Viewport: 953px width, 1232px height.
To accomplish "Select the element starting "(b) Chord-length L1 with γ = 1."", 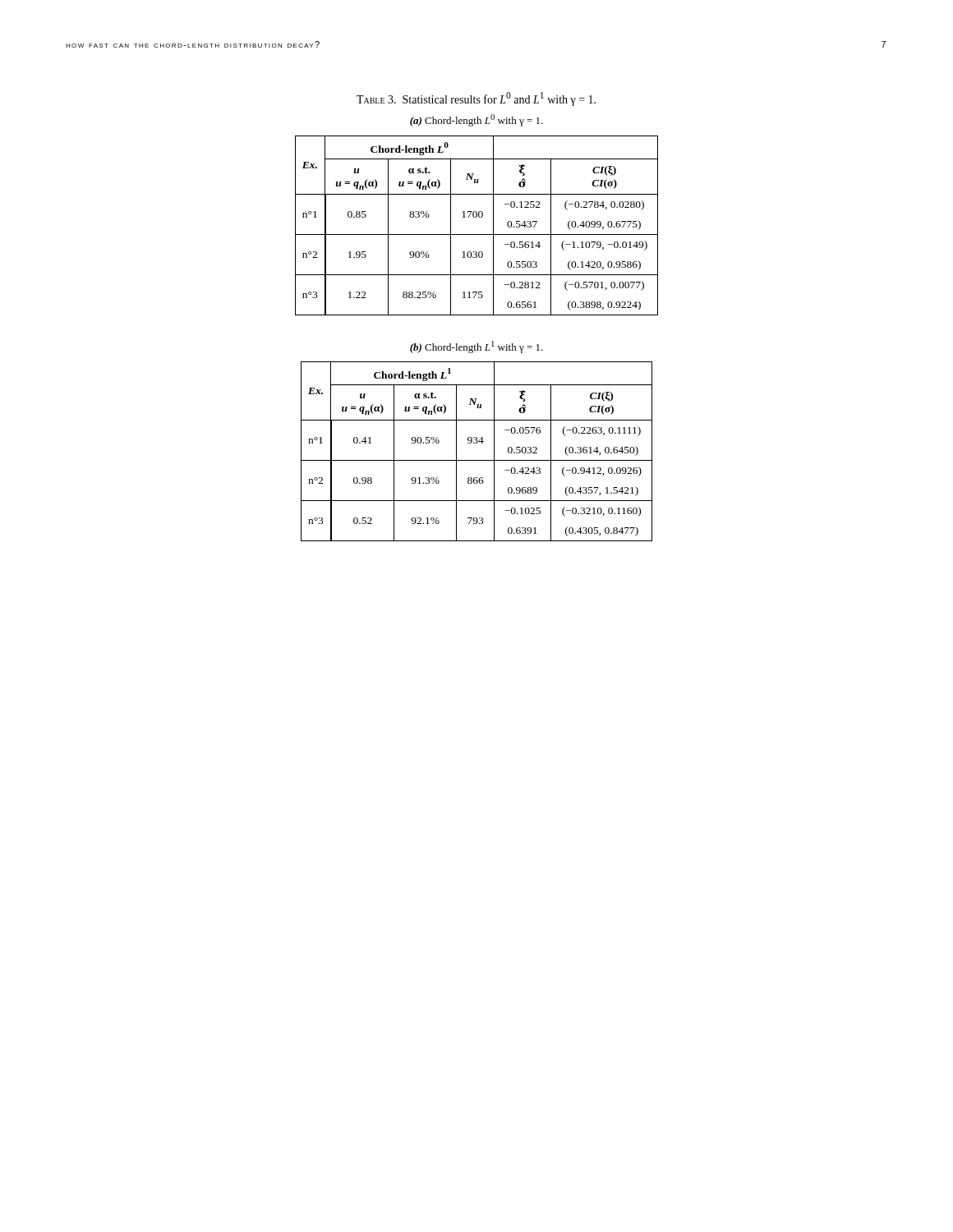I will (x=476, y=346).
